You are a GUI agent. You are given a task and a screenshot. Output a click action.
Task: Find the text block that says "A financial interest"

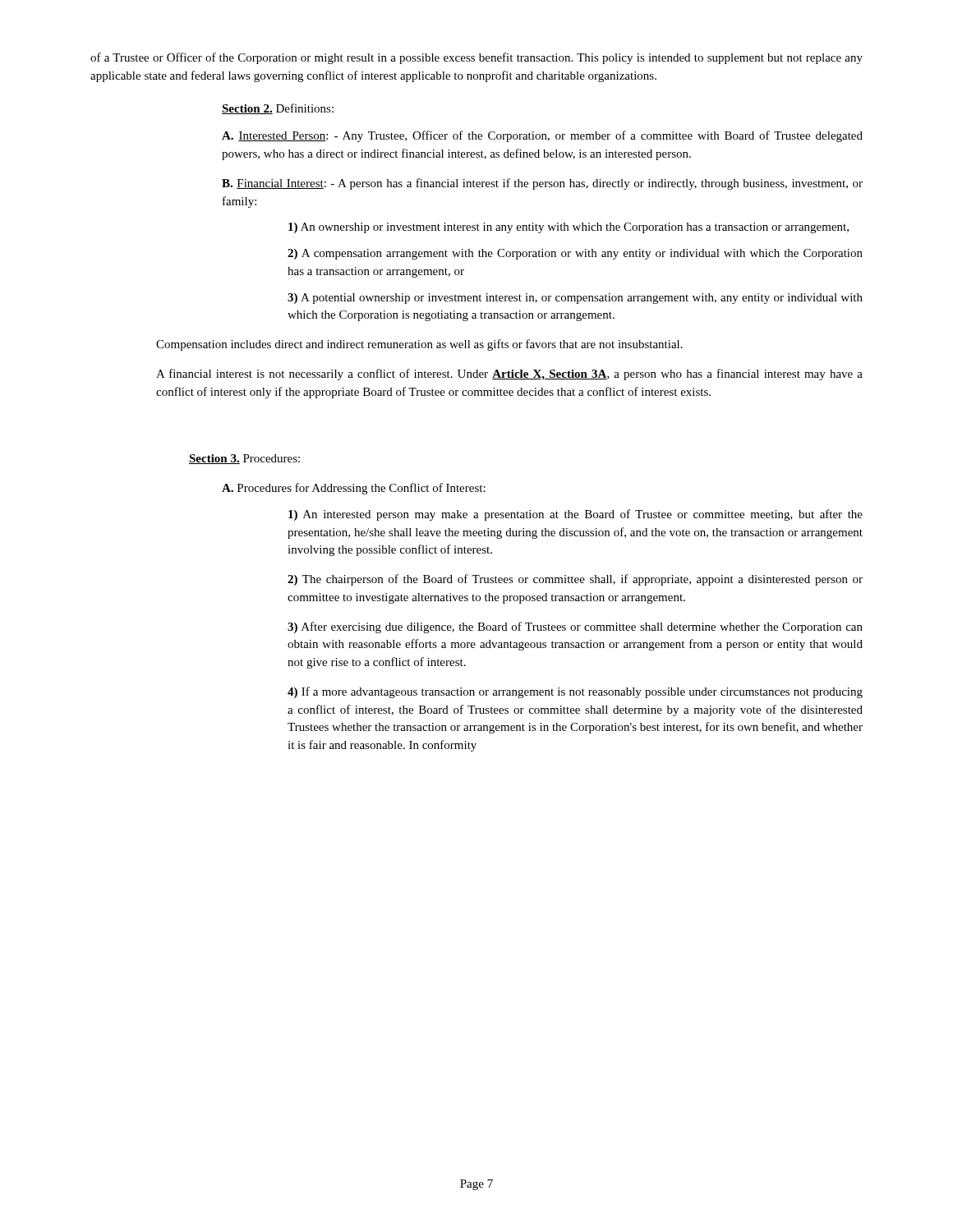tap(509, 382)
